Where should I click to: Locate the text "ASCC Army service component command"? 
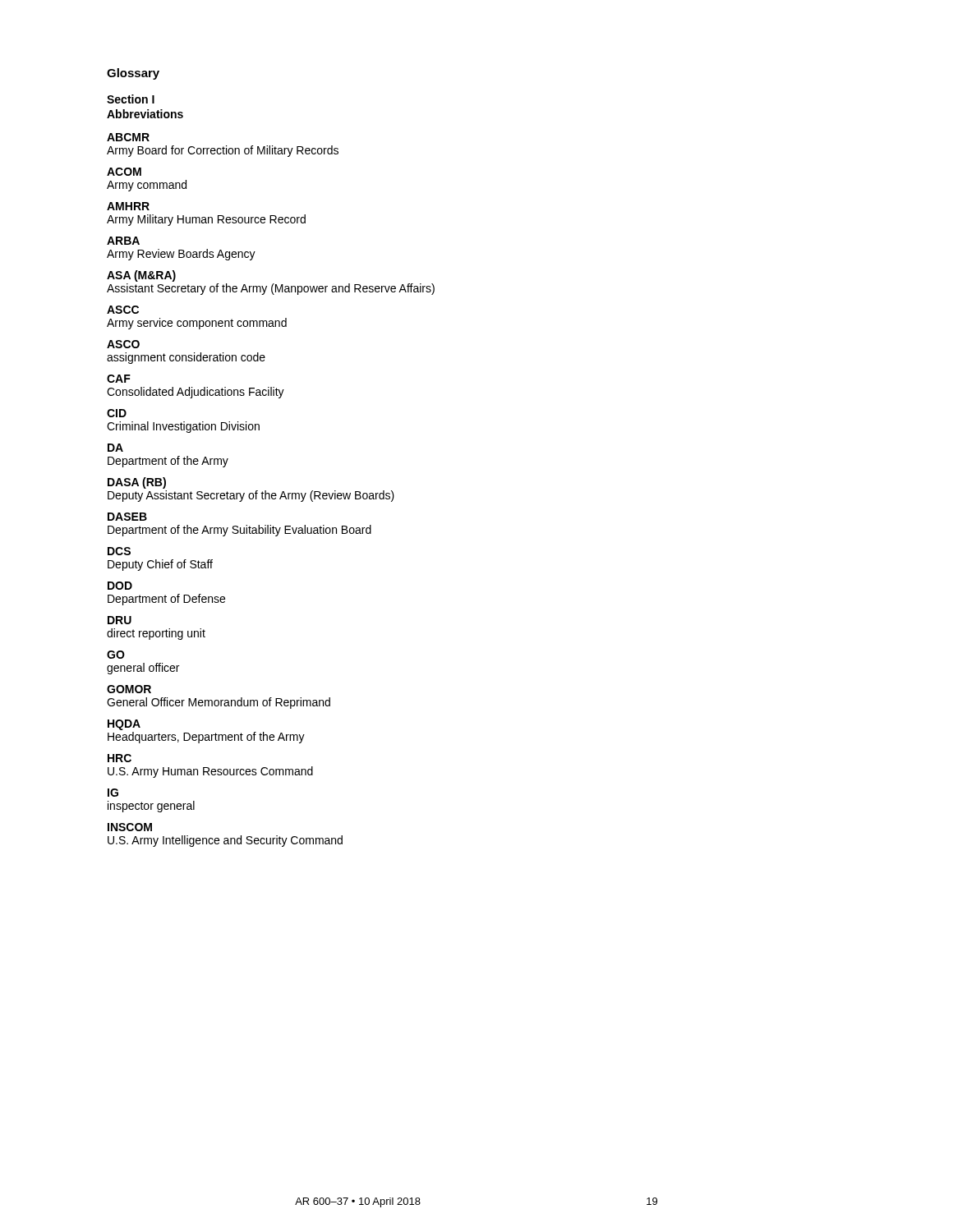123,310
